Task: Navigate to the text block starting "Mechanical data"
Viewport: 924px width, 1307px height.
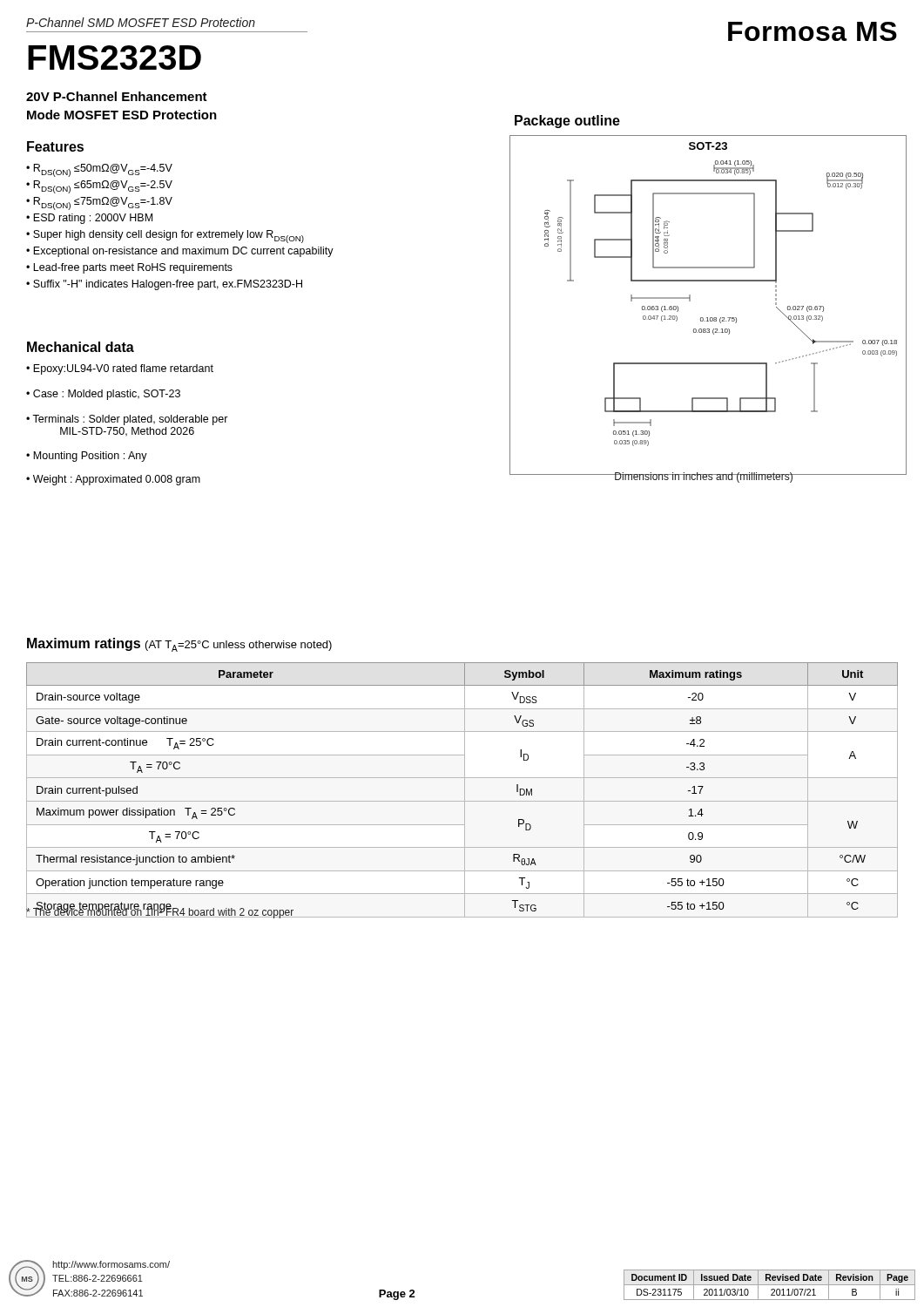Action: (x=80, y=347)
